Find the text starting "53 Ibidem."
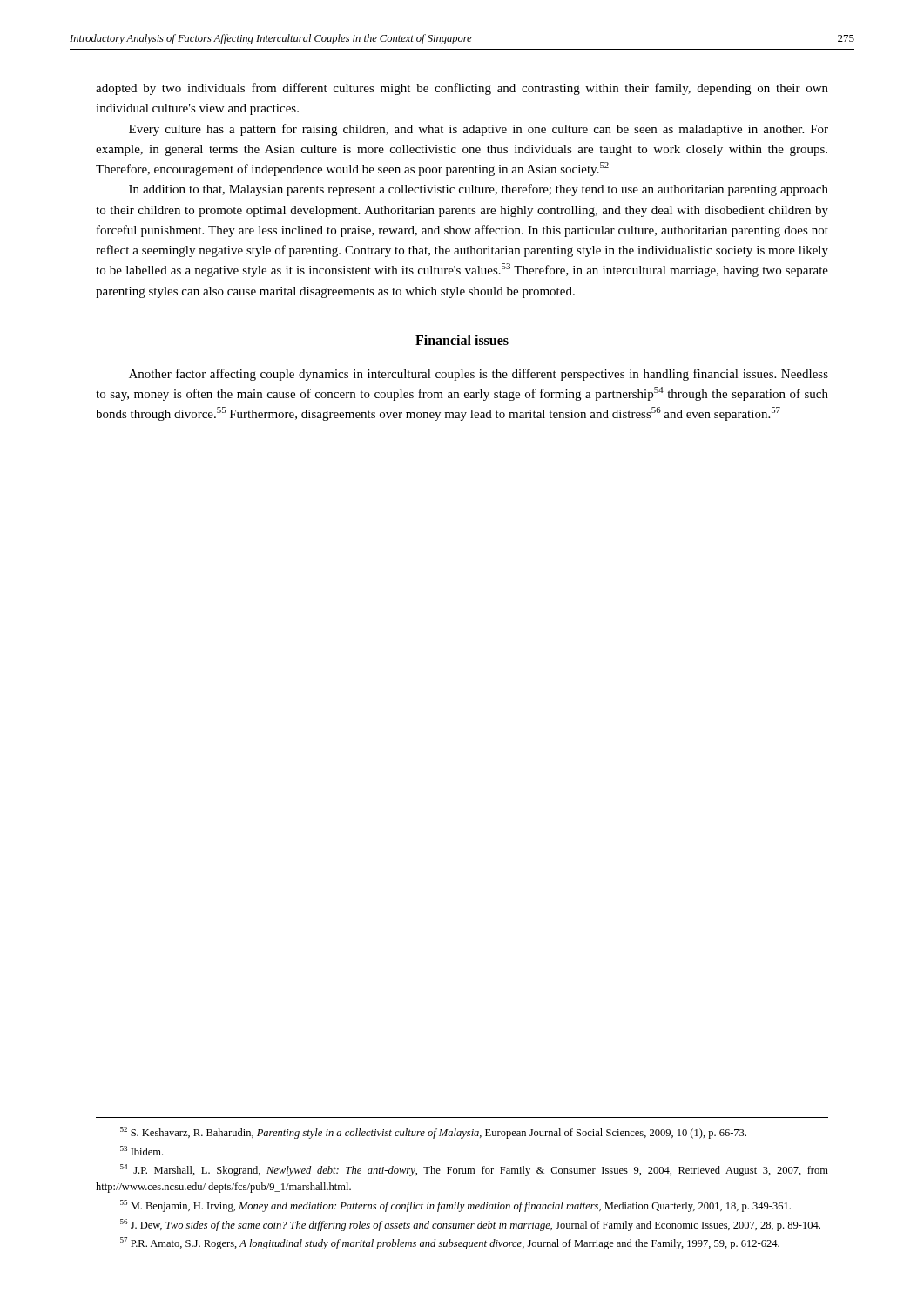The height and width of the screenshot is (1307, 924). coord(142,1151)
